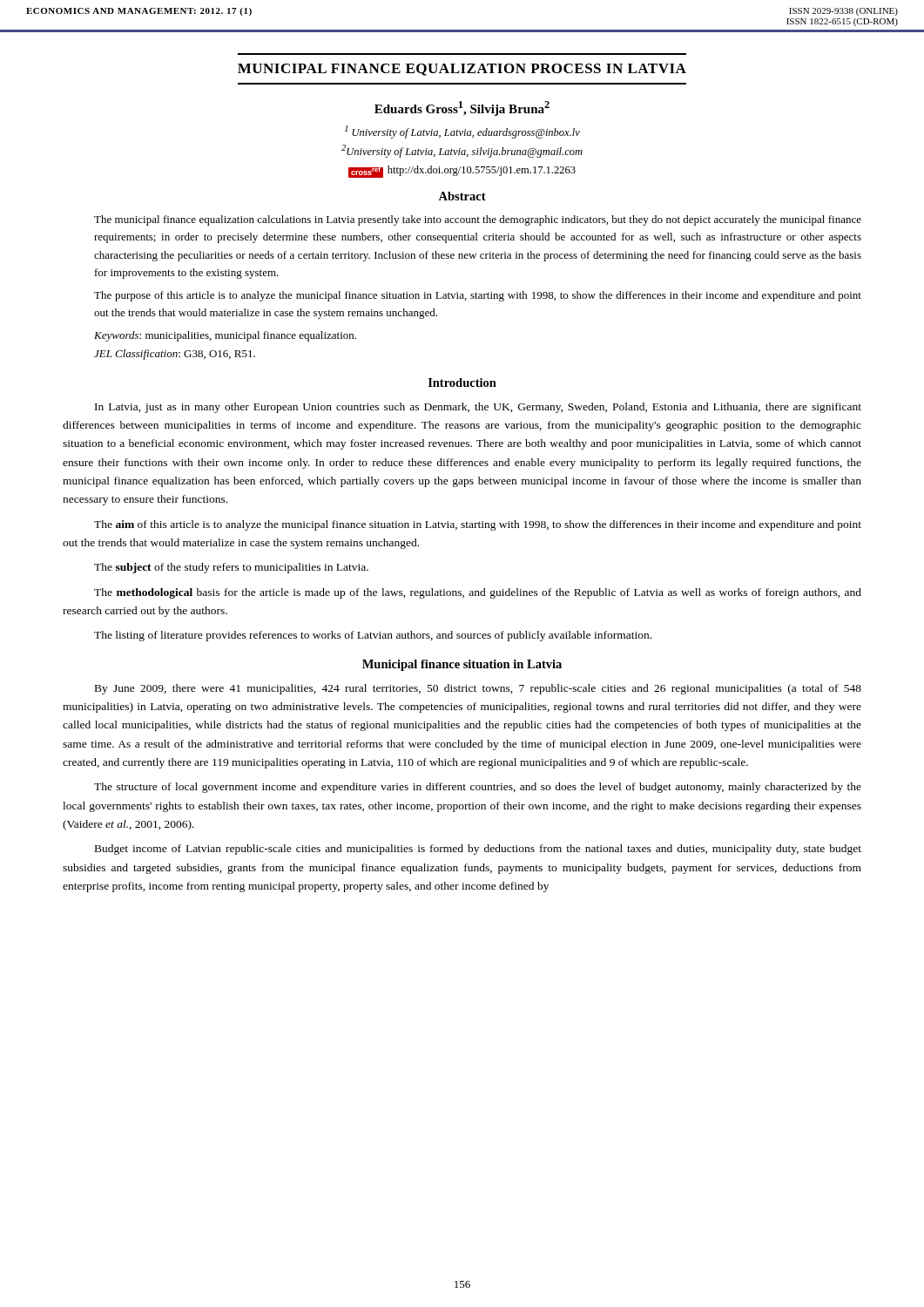This screenshot has width=924, height=1307.
Task: Find the passage starting "crossref http://dx.doi.org/10.5755/j01.em.17.1.2263"
Action: point(462,171)
